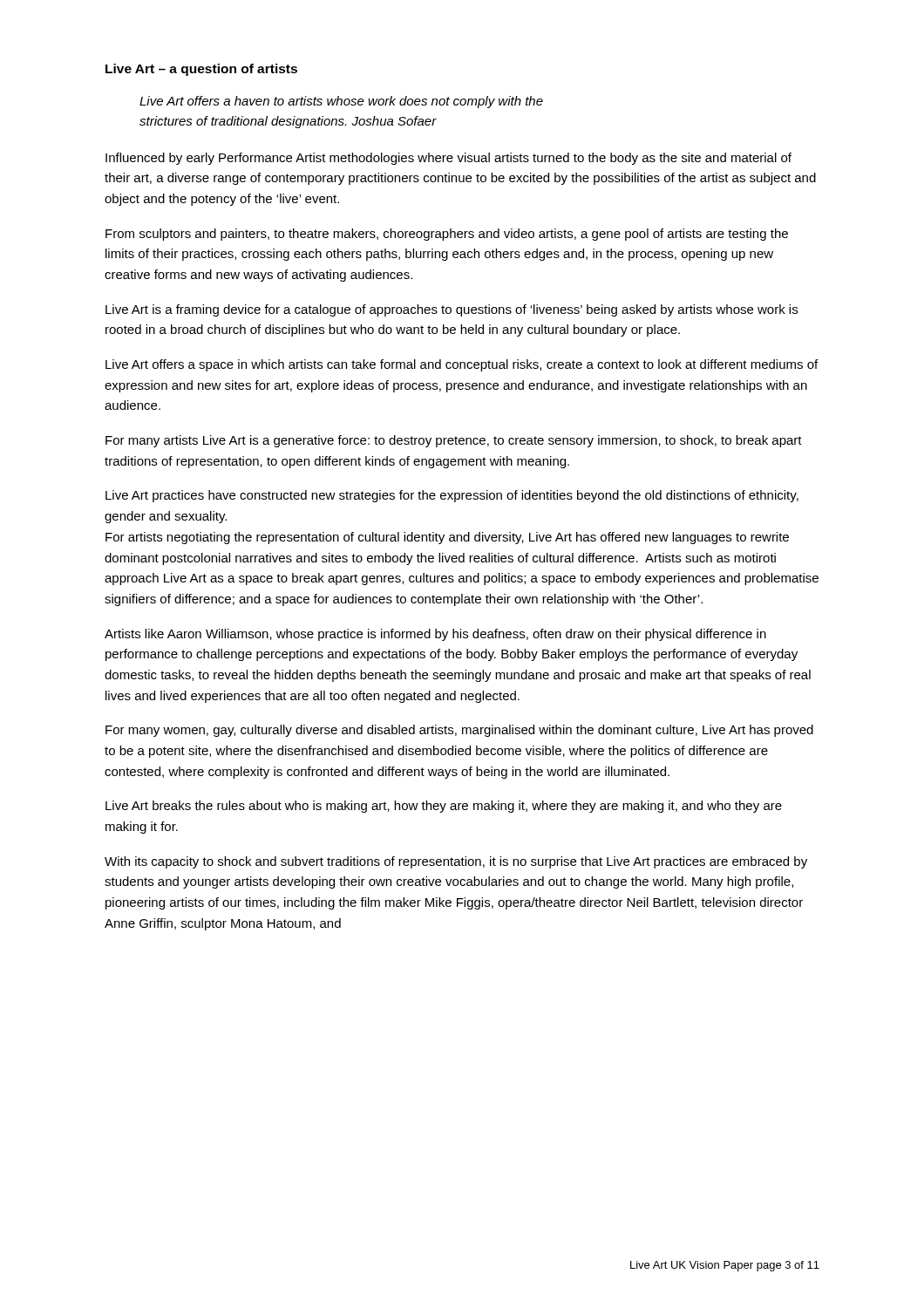This screenshot has height=1308, width=924.
Task: Select the text block with the text "From sculptors and painters, to theatre"
Action: pyautogui.click(x=447, y=254)
